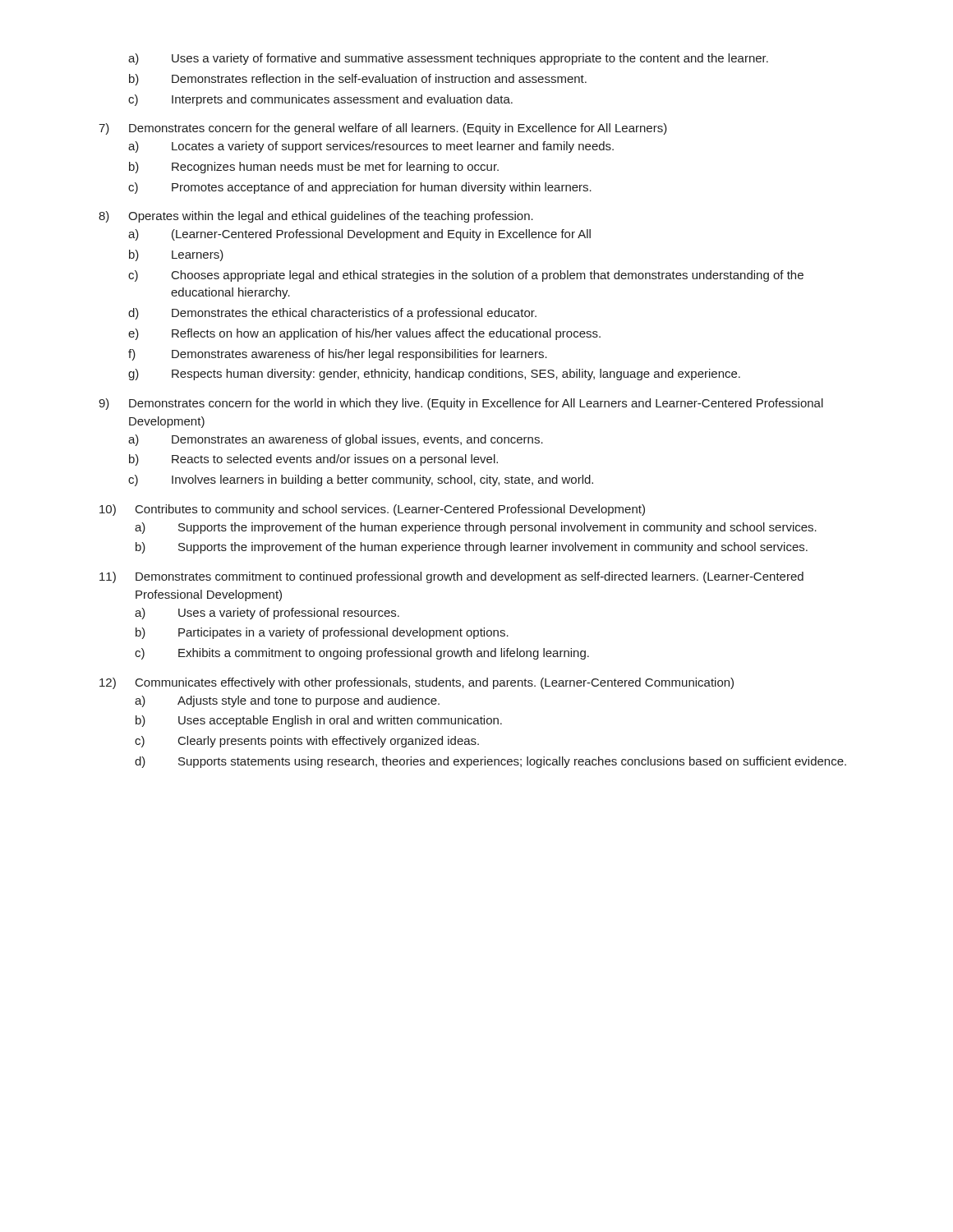953x1232 pixels.
Task: Click on the region starting "c) Involves learners"
Action: coord(476,480)
